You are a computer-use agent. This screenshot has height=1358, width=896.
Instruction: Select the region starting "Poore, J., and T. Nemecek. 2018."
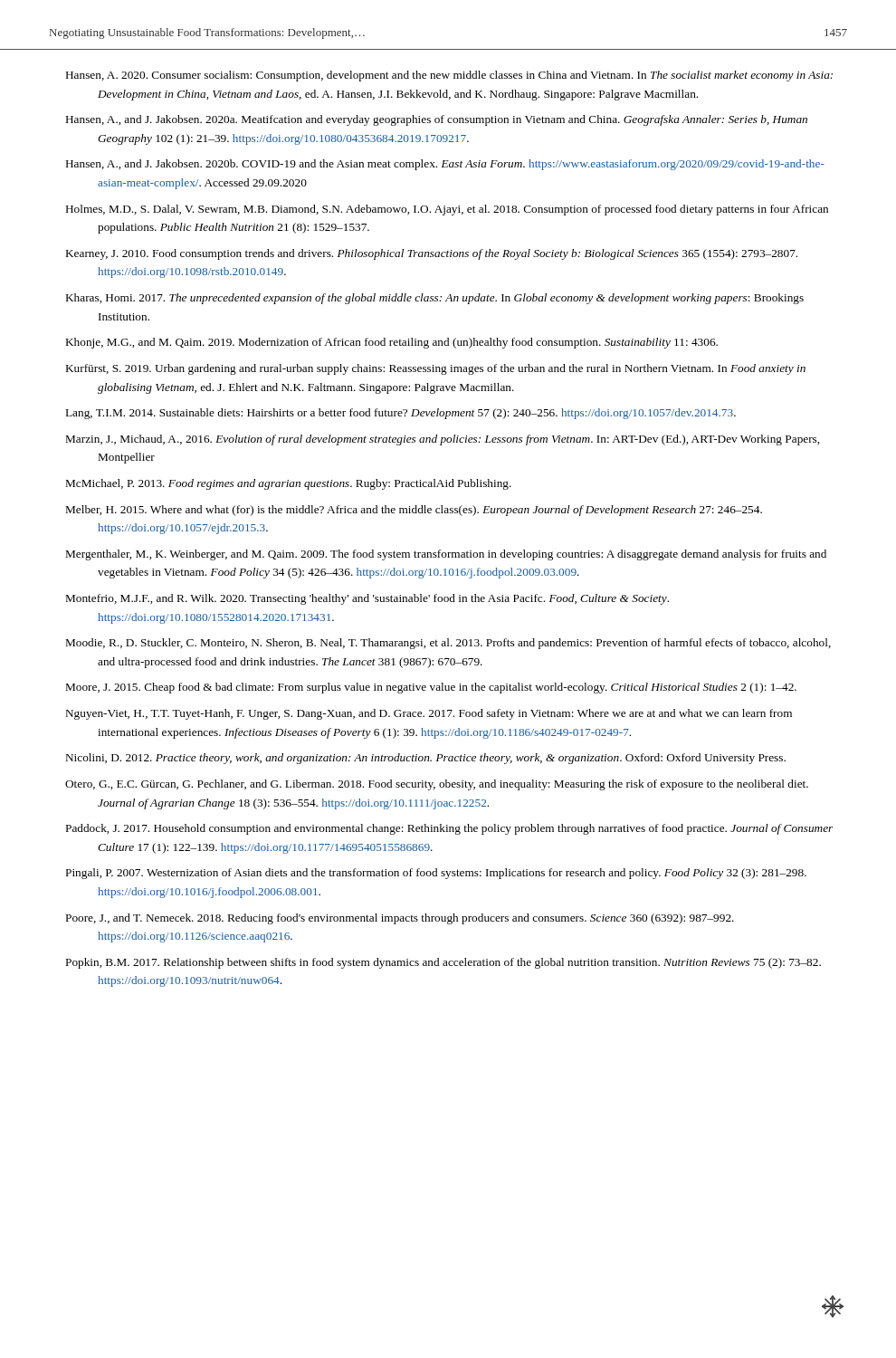click(400, 926)
